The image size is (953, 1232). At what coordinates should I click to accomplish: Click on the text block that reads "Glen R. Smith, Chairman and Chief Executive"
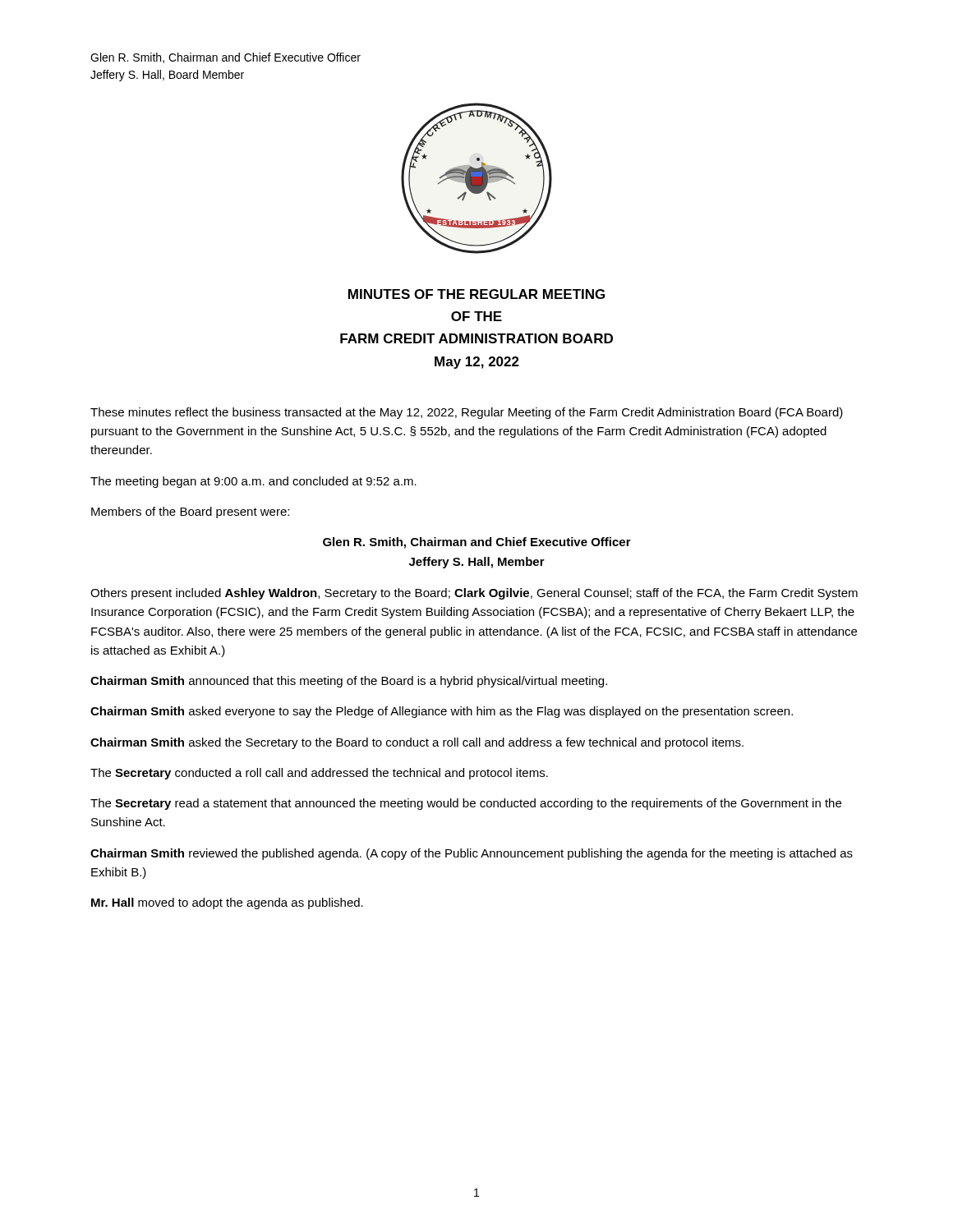[x=476, y=552]
